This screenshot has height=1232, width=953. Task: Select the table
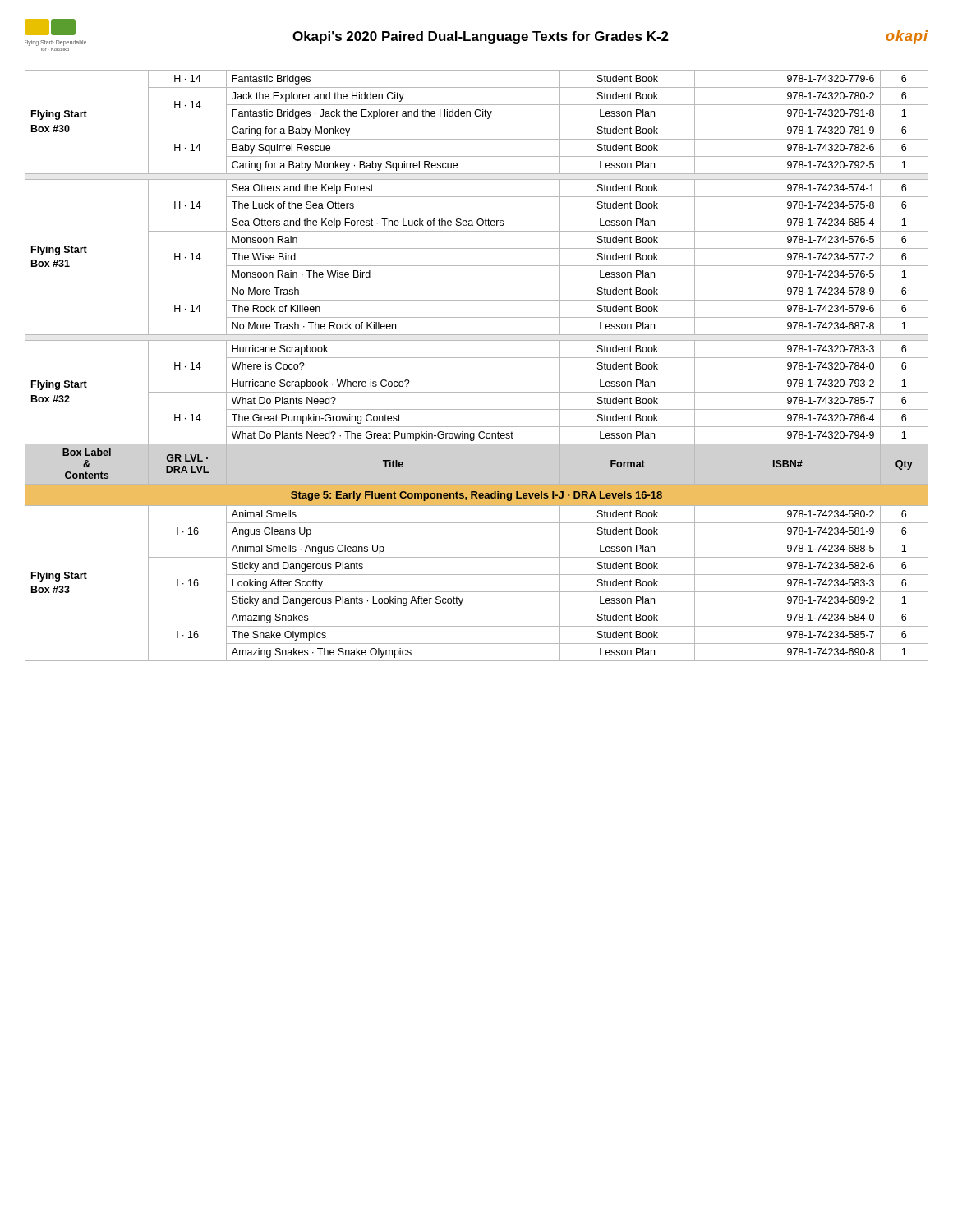[x=476, y=366]
